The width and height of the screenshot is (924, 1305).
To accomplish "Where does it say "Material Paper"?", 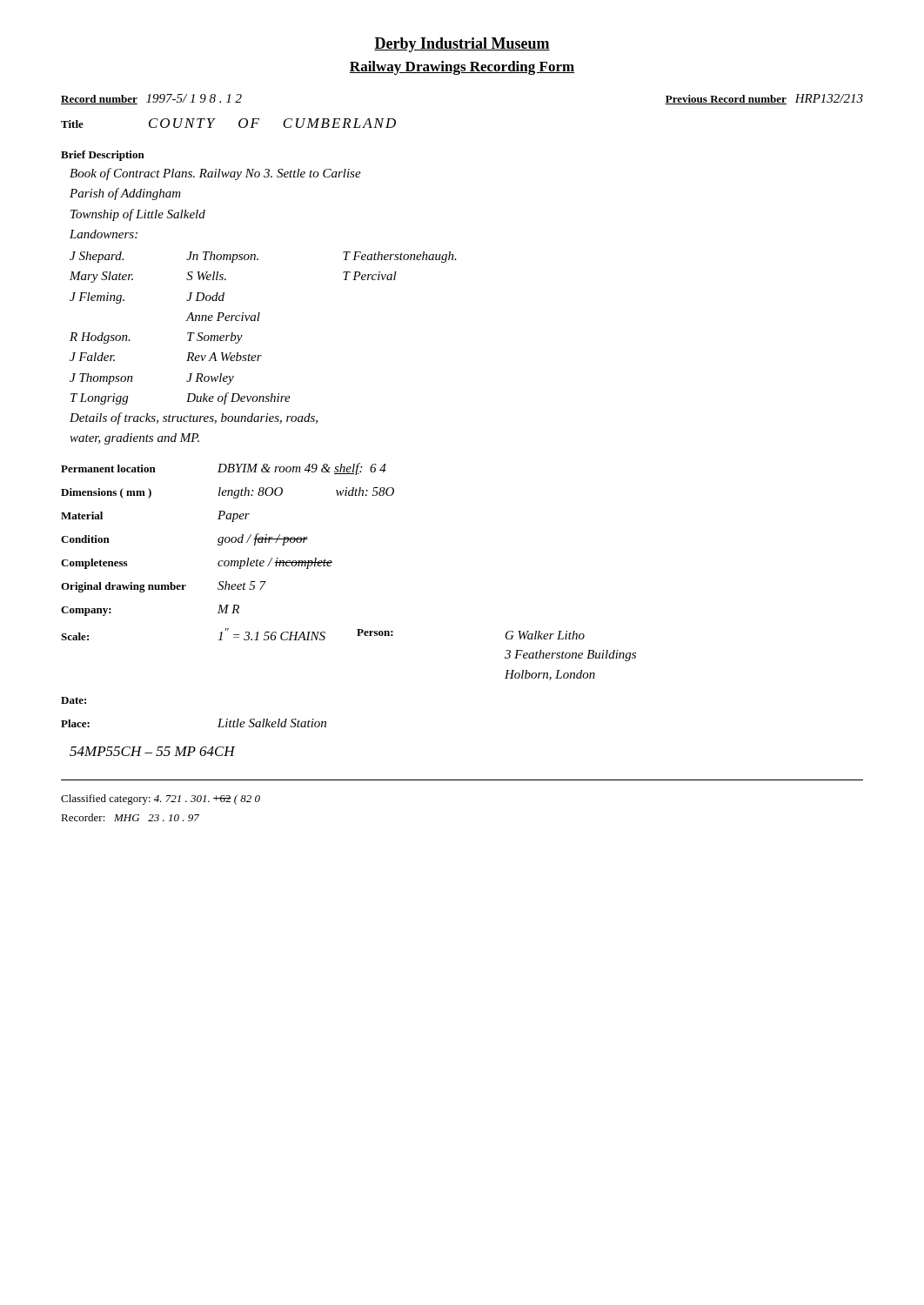I will [x=81, y=516].
